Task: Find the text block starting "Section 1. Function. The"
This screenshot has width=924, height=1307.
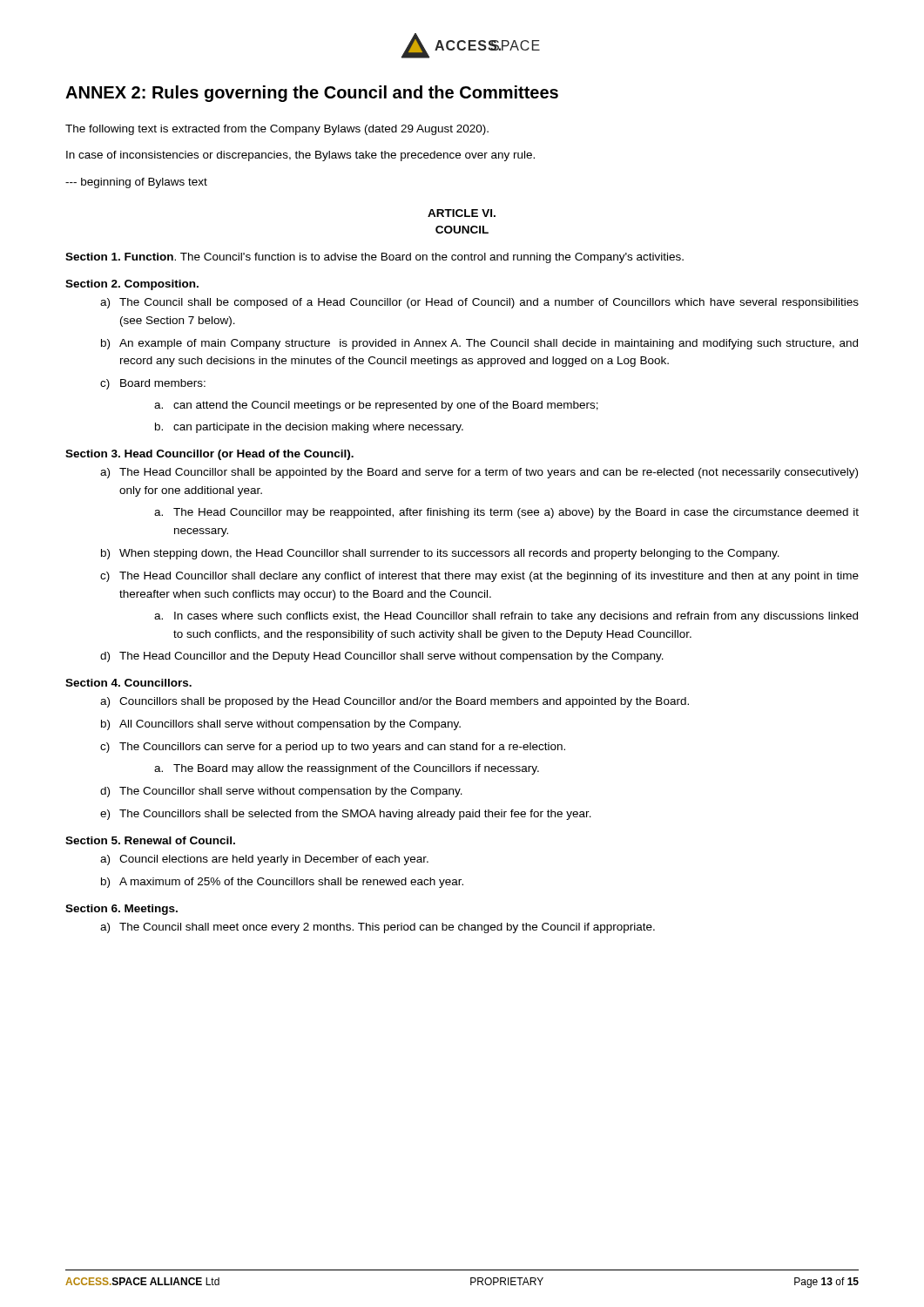Action: pos(375,256)
